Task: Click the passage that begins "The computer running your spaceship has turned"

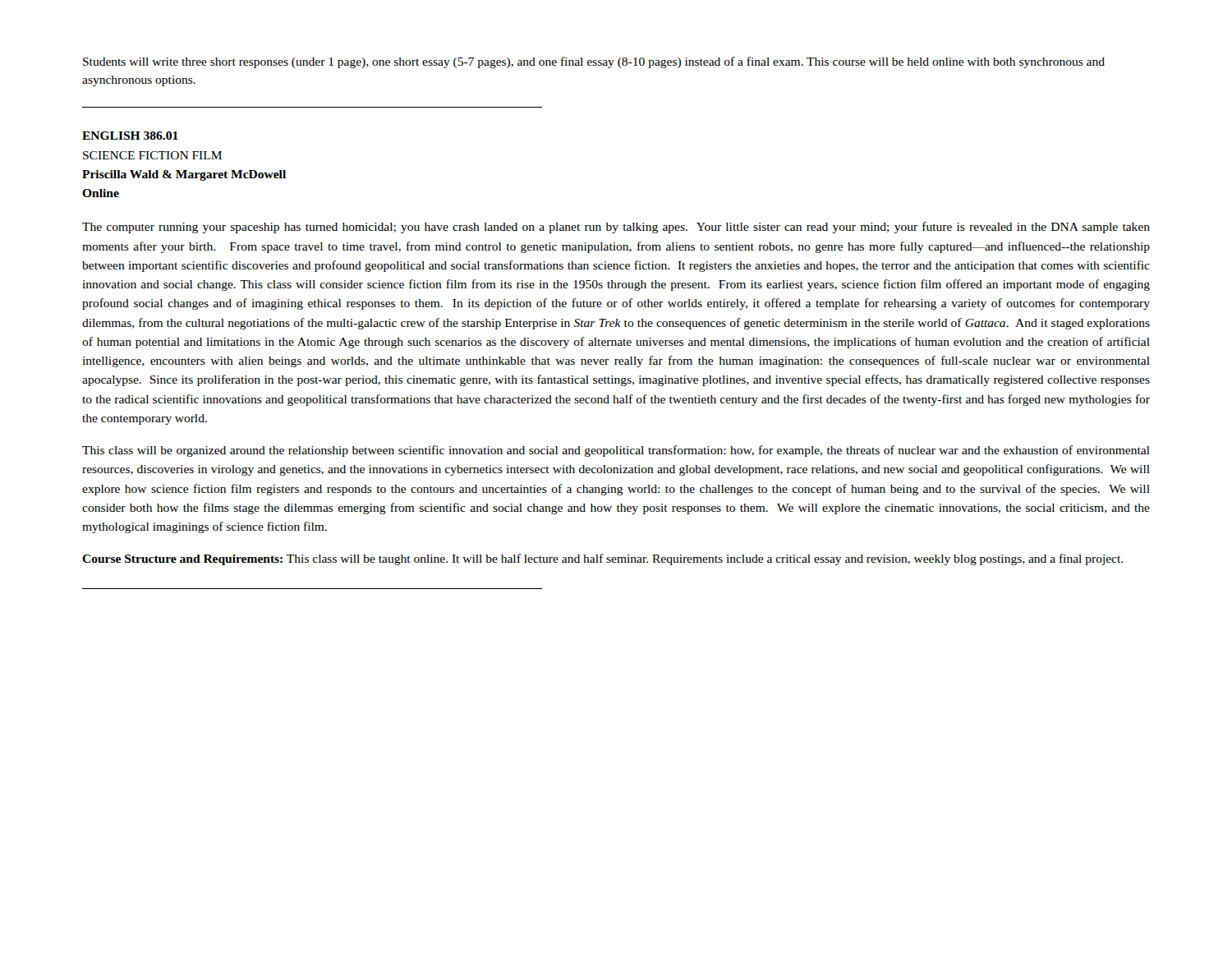Action: point(616,322)
